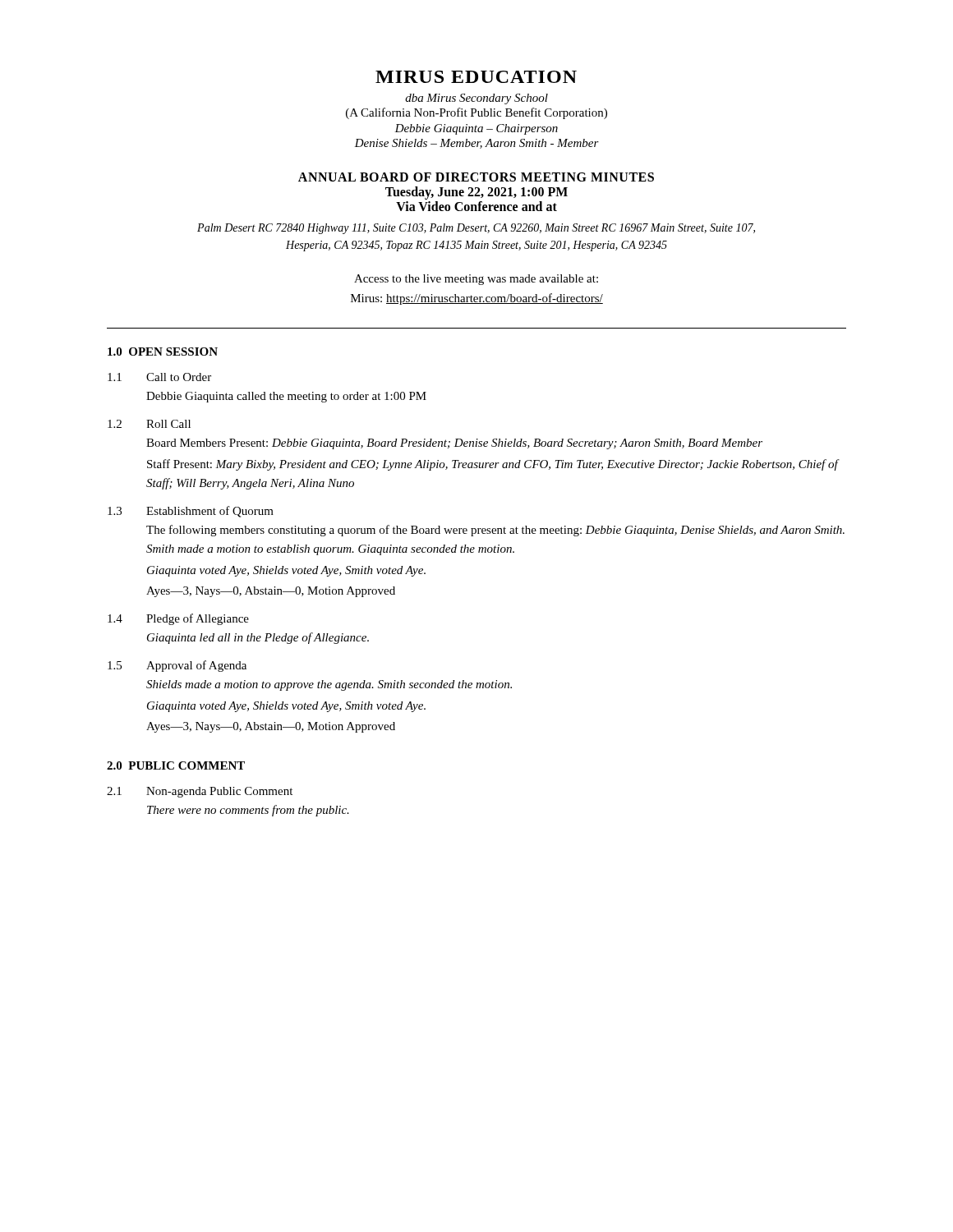
Task: Find the block starting "1 Call to"
Action: click(159, 377)
